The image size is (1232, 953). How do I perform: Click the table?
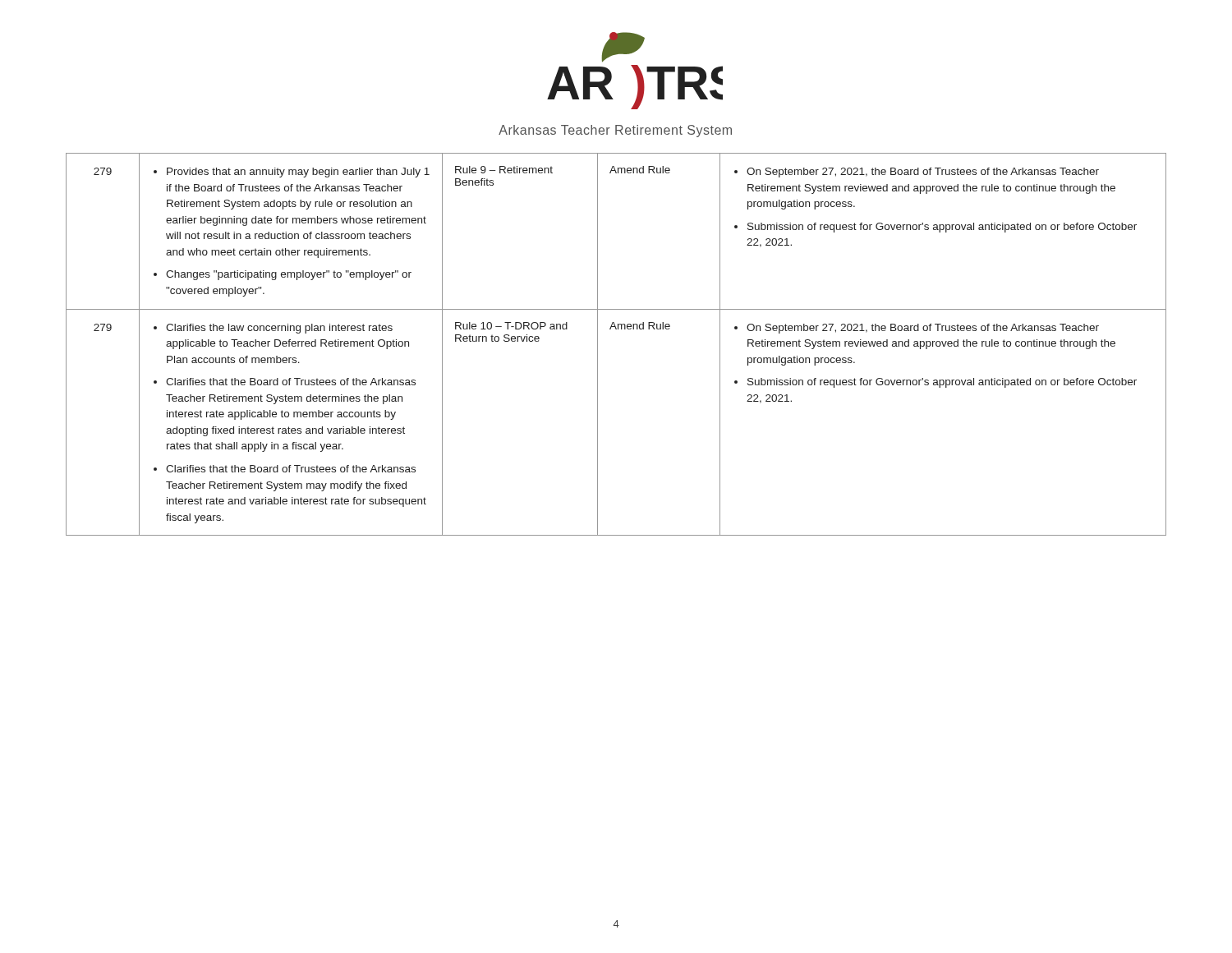pos(616,344)
